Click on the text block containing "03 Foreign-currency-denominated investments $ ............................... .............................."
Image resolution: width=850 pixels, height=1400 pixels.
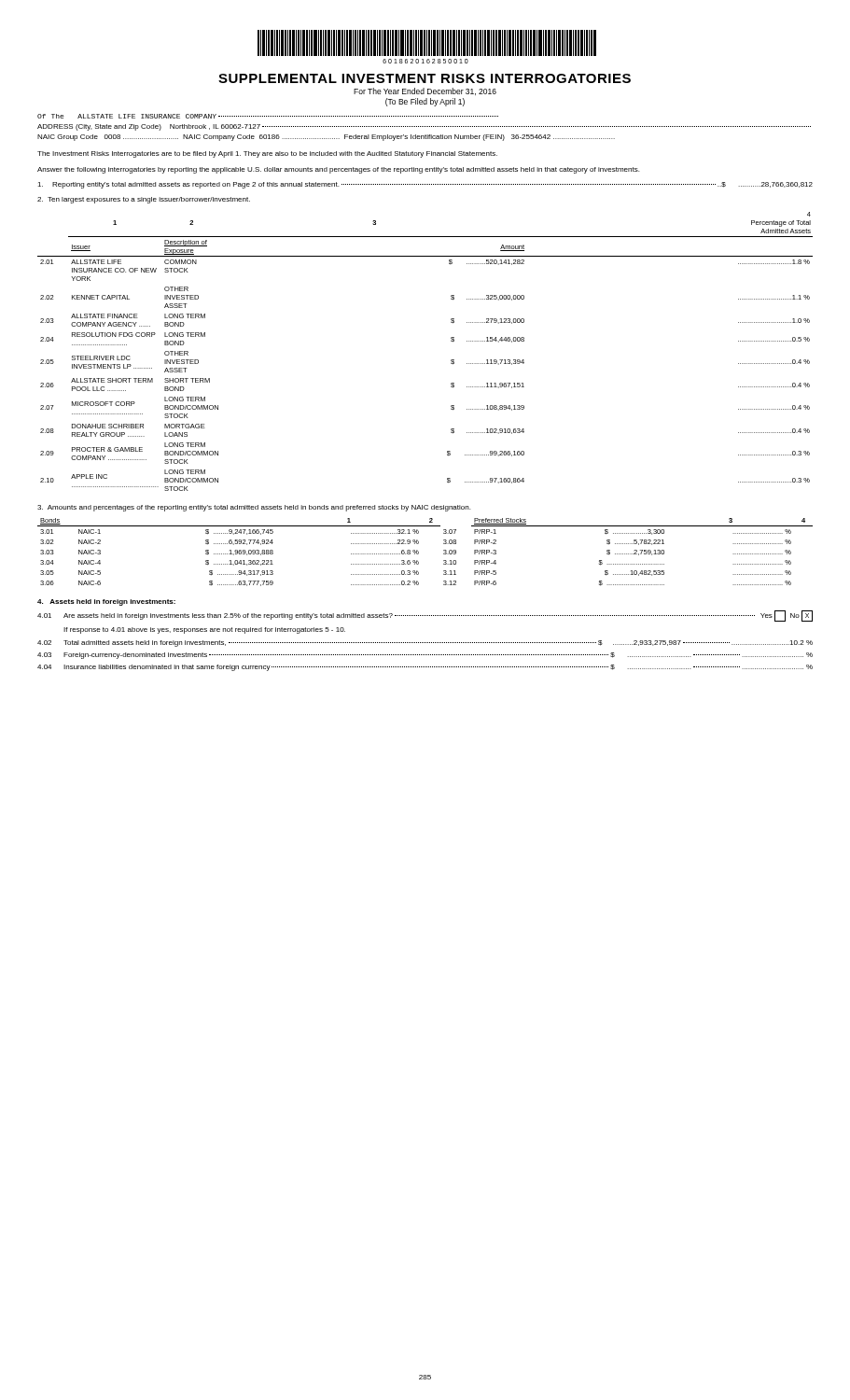[x=425, y=655]
